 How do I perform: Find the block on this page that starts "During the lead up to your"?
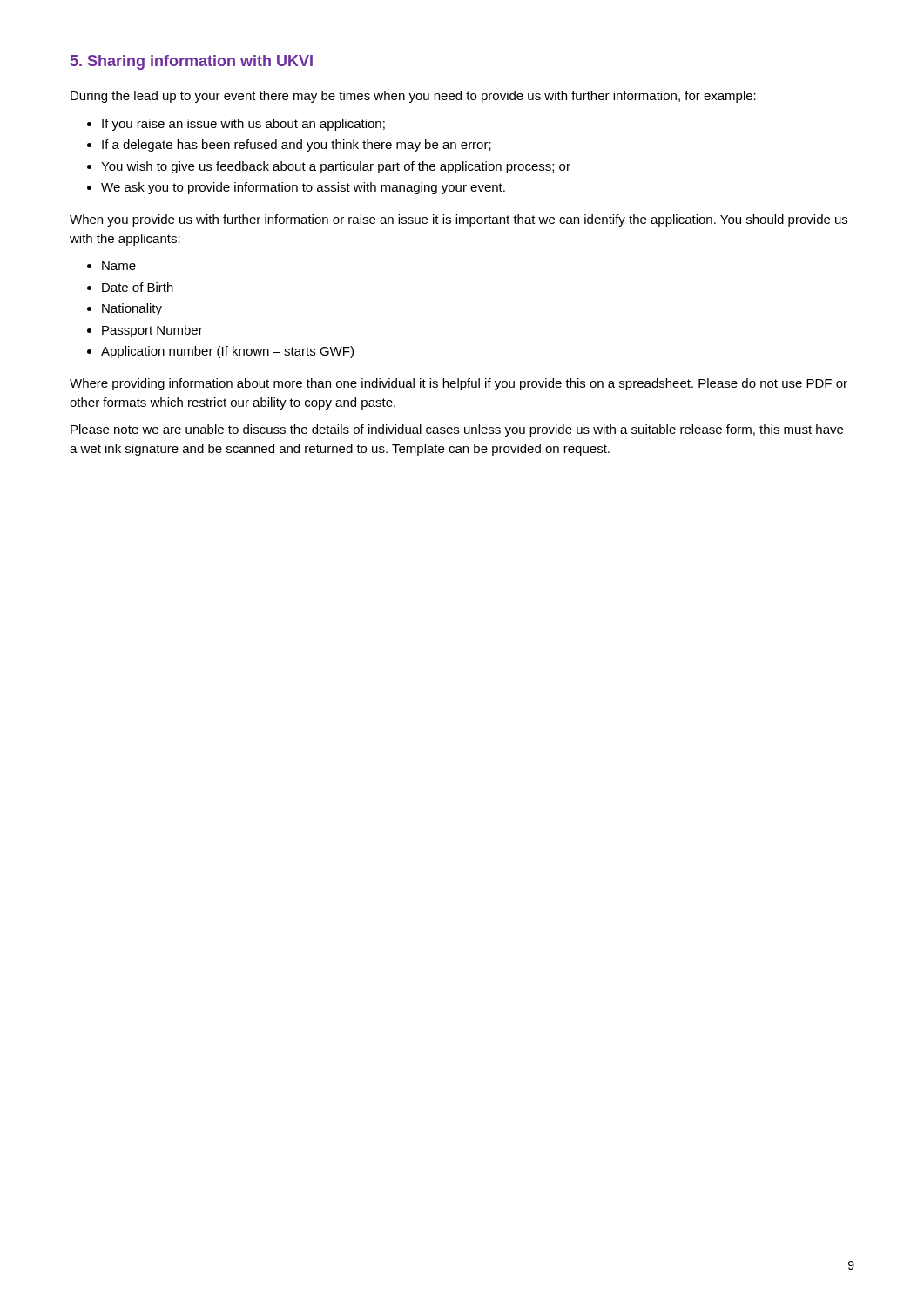pos(462,96)
